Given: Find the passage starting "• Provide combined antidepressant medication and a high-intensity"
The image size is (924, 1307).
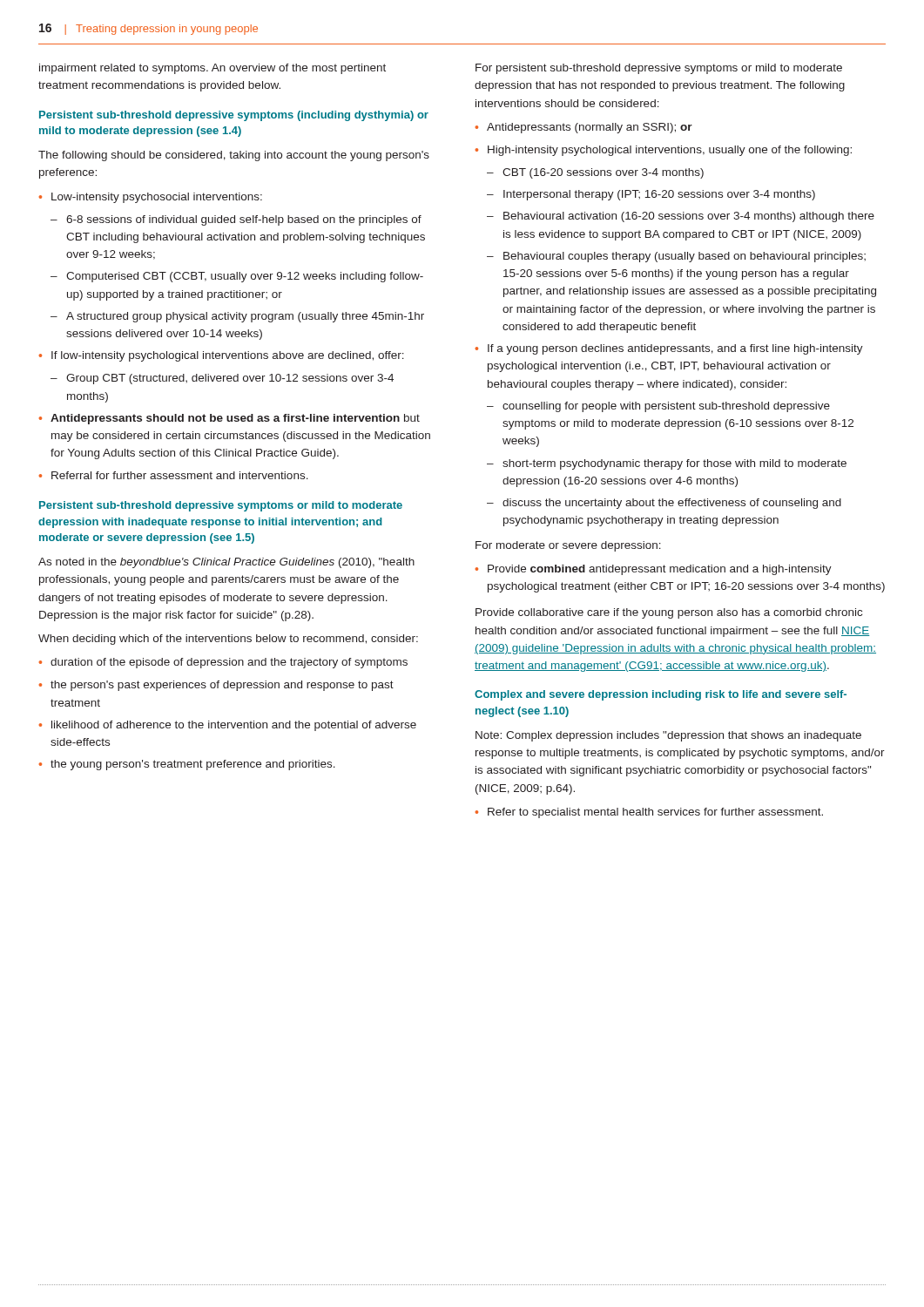Looking at the screenshot, I should (680, 578).
